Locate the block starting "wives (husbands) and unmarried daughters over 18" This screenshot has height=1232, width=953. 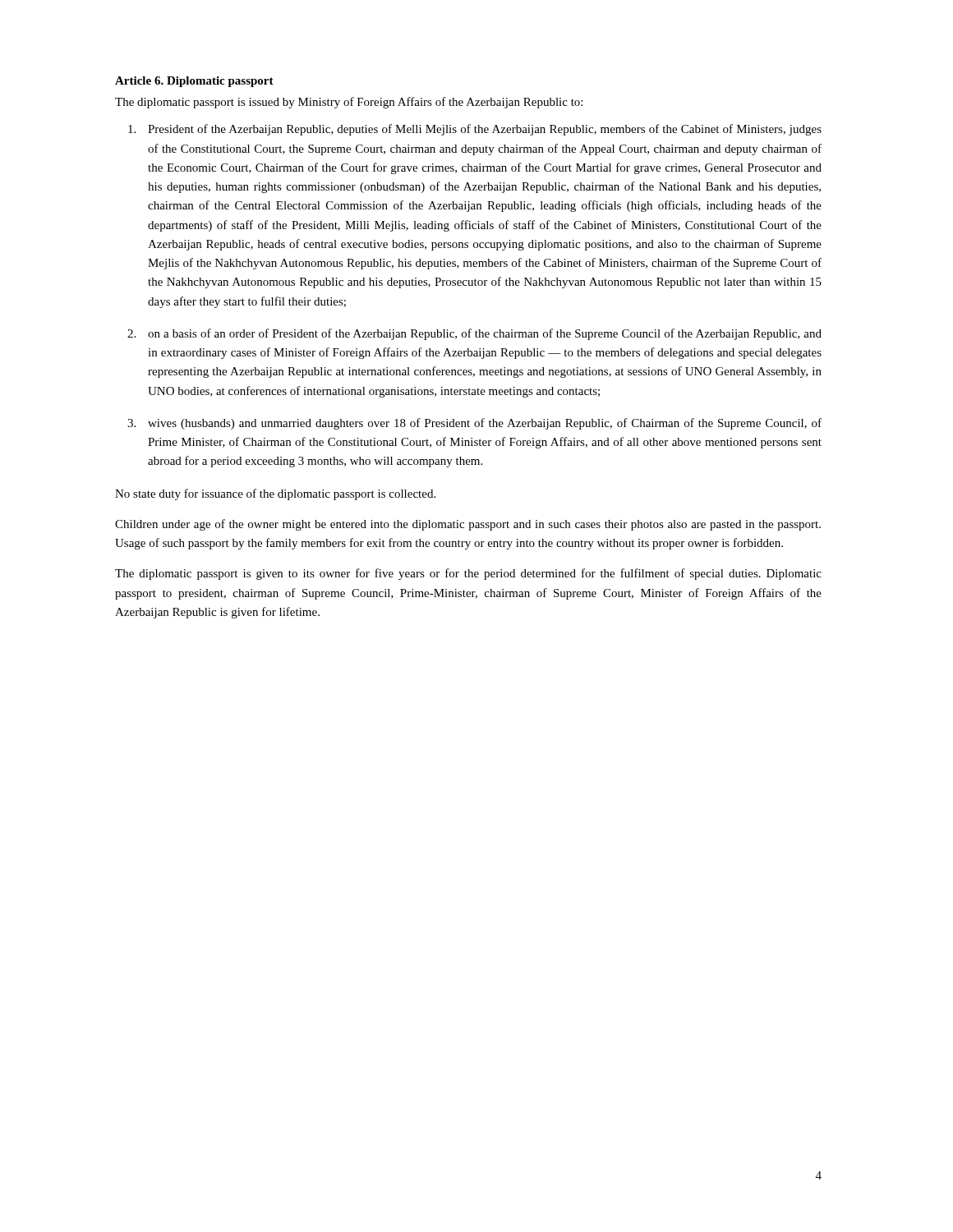(485, 442)
